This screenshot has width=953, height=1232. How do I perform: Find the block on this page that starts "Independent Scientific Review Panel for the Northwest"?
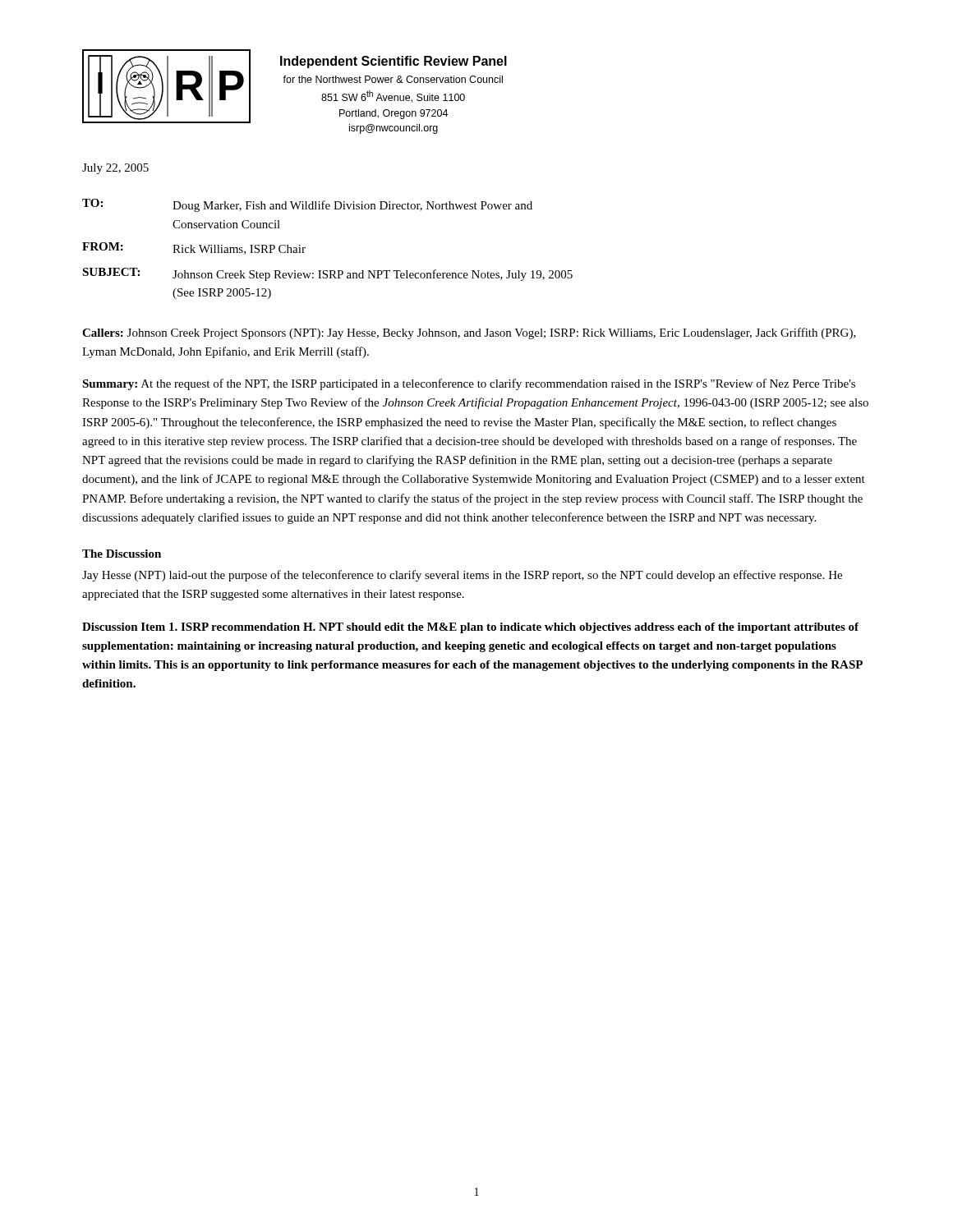point(393,95)
